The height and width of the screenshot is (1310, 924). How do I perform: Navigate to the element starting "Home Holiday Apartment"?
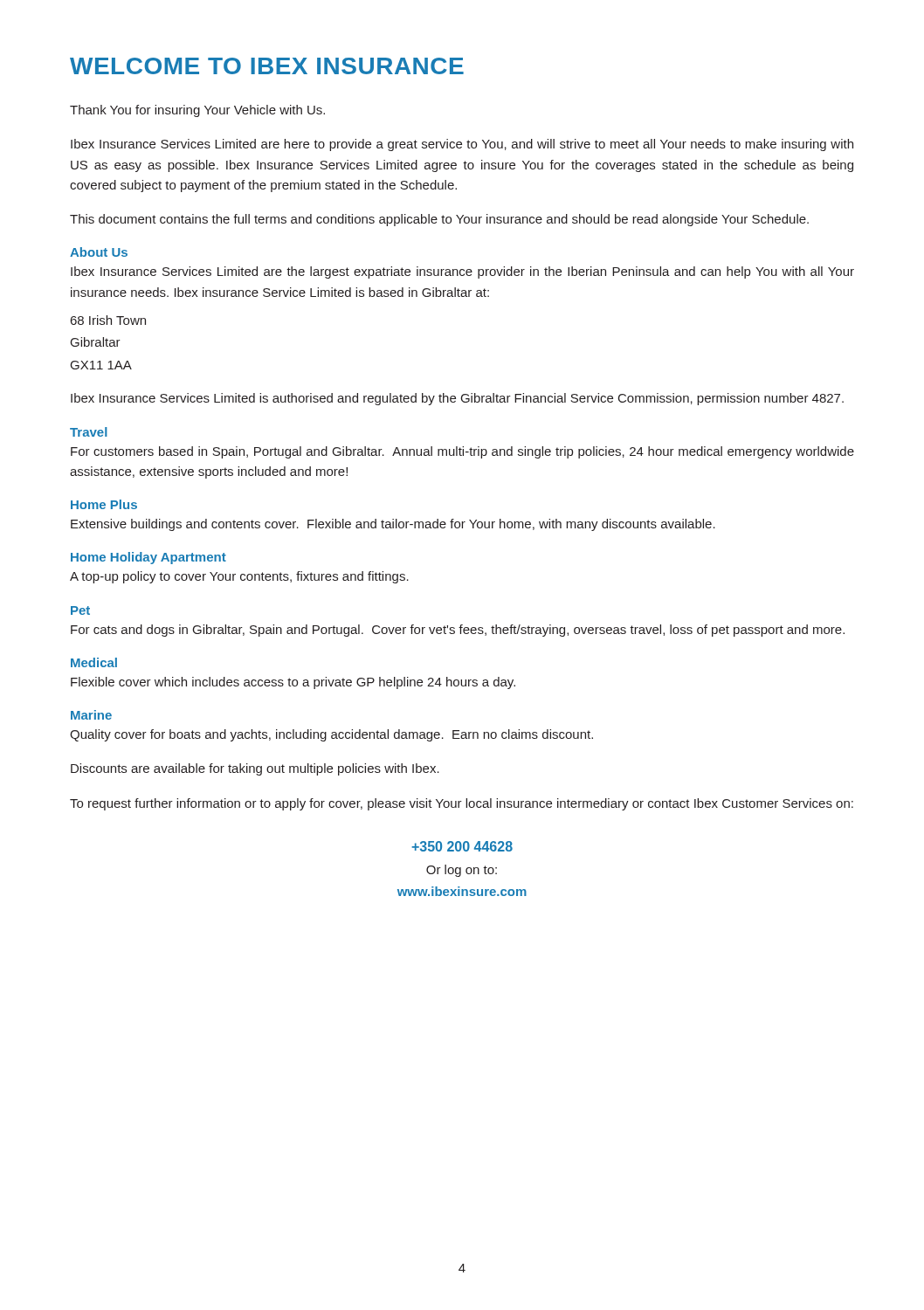click(148, 557)
